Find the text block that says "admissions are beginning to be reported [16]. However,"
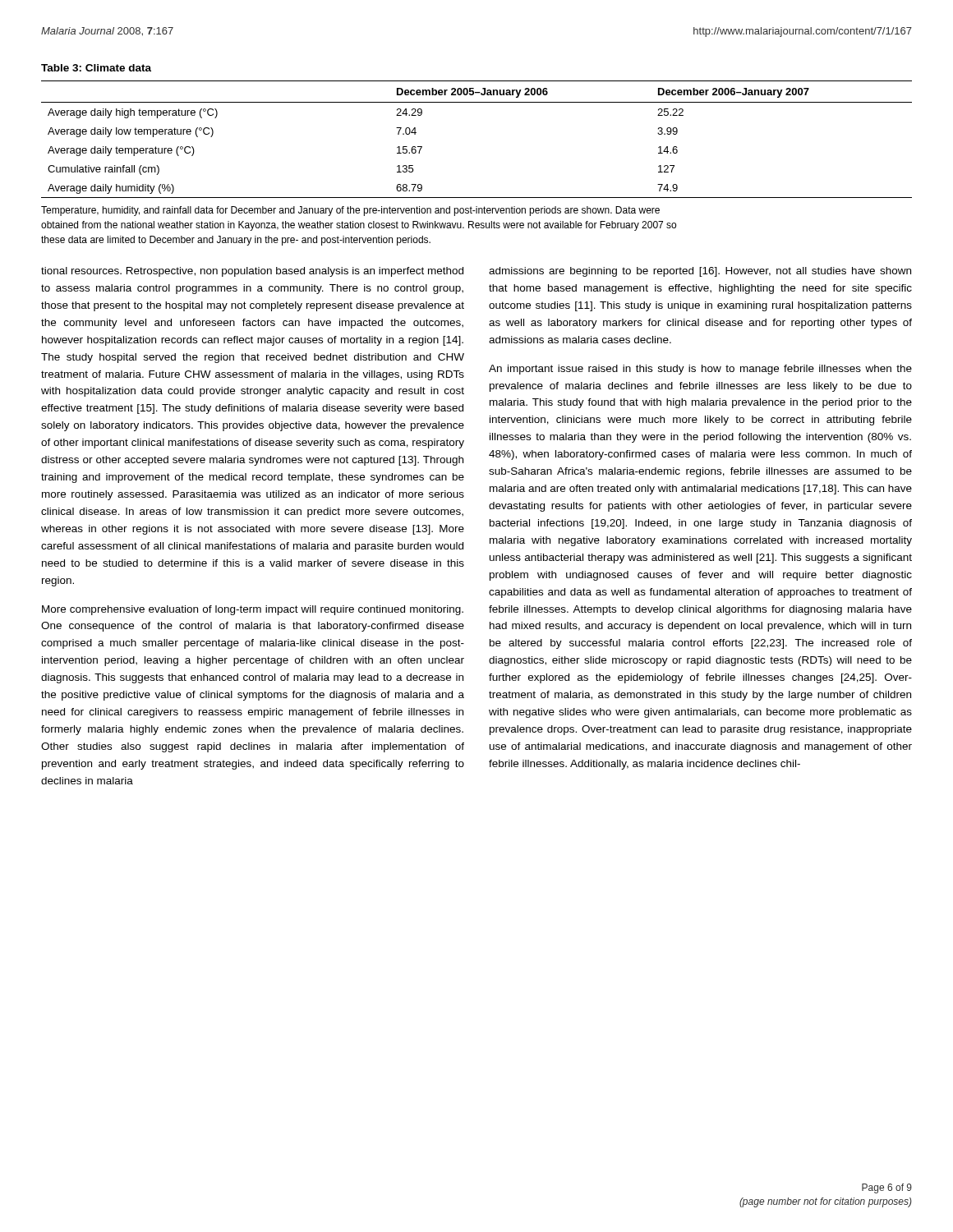This screenshot has width=953, height=1232. coord(700,518)
